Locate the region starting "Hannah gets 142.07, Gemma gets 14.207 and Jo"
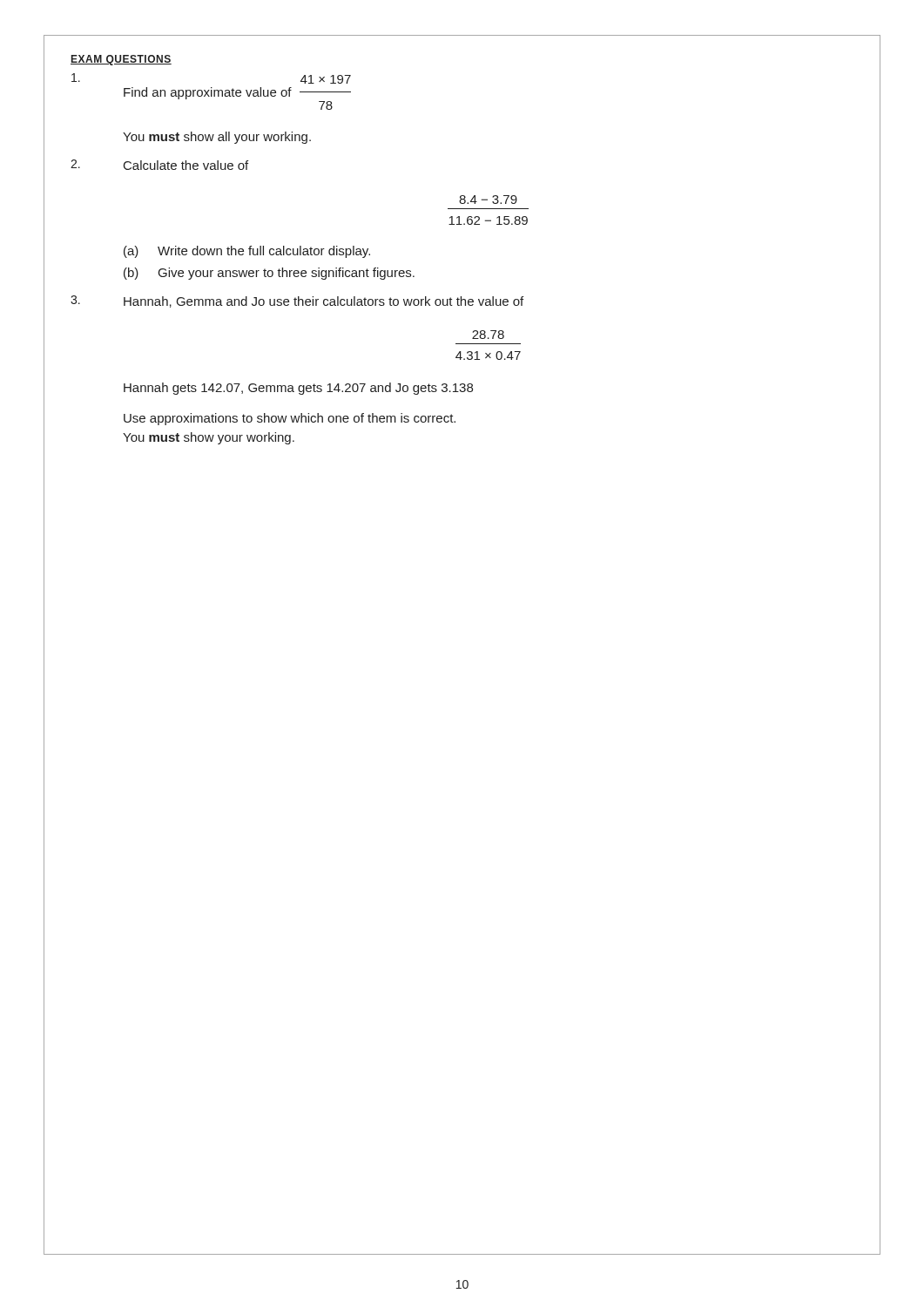The image size is (924, 1307). click(x=298, y=387)
